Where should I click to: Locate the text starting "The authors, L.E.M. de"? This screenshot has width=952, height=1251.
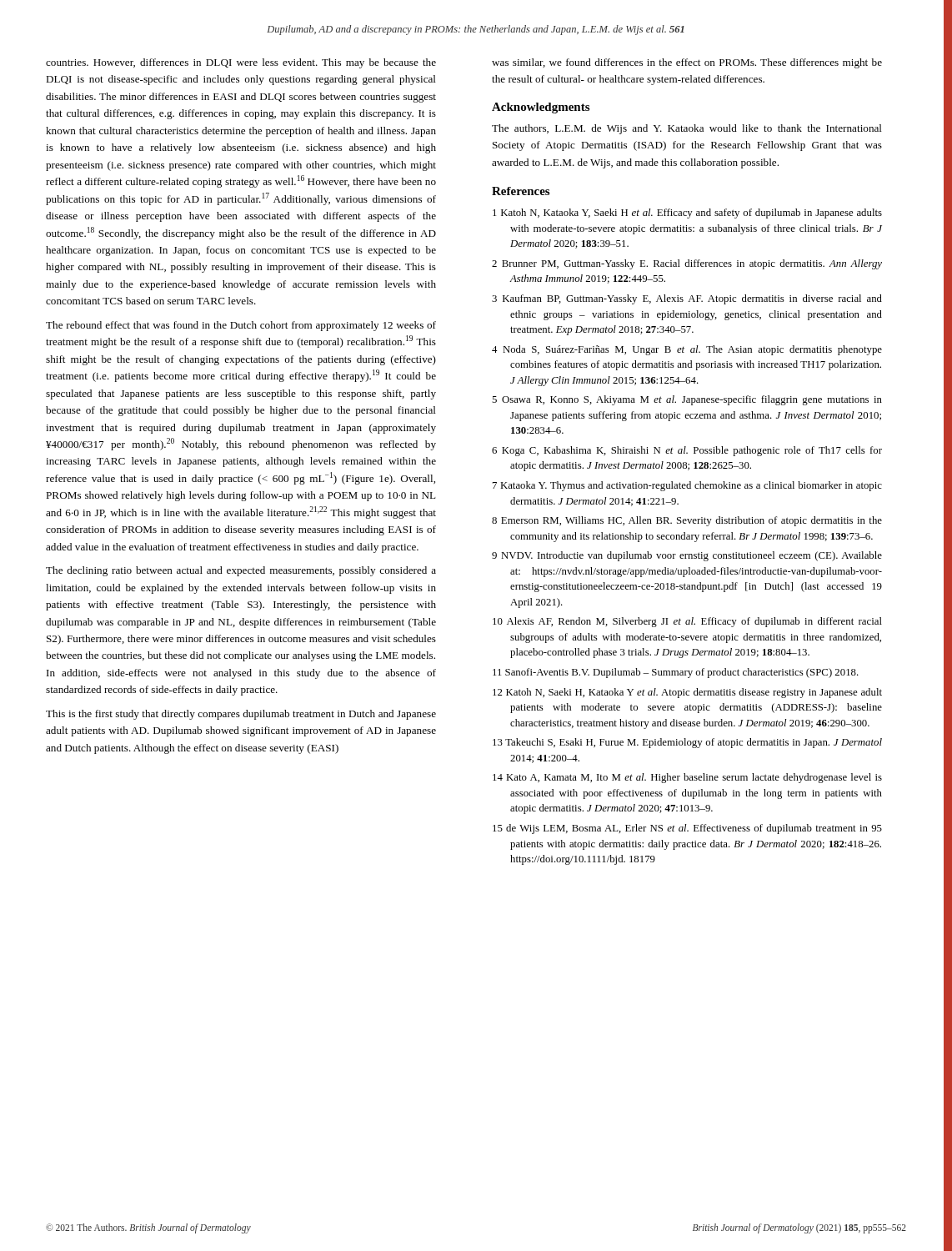(x=687, y=146)
